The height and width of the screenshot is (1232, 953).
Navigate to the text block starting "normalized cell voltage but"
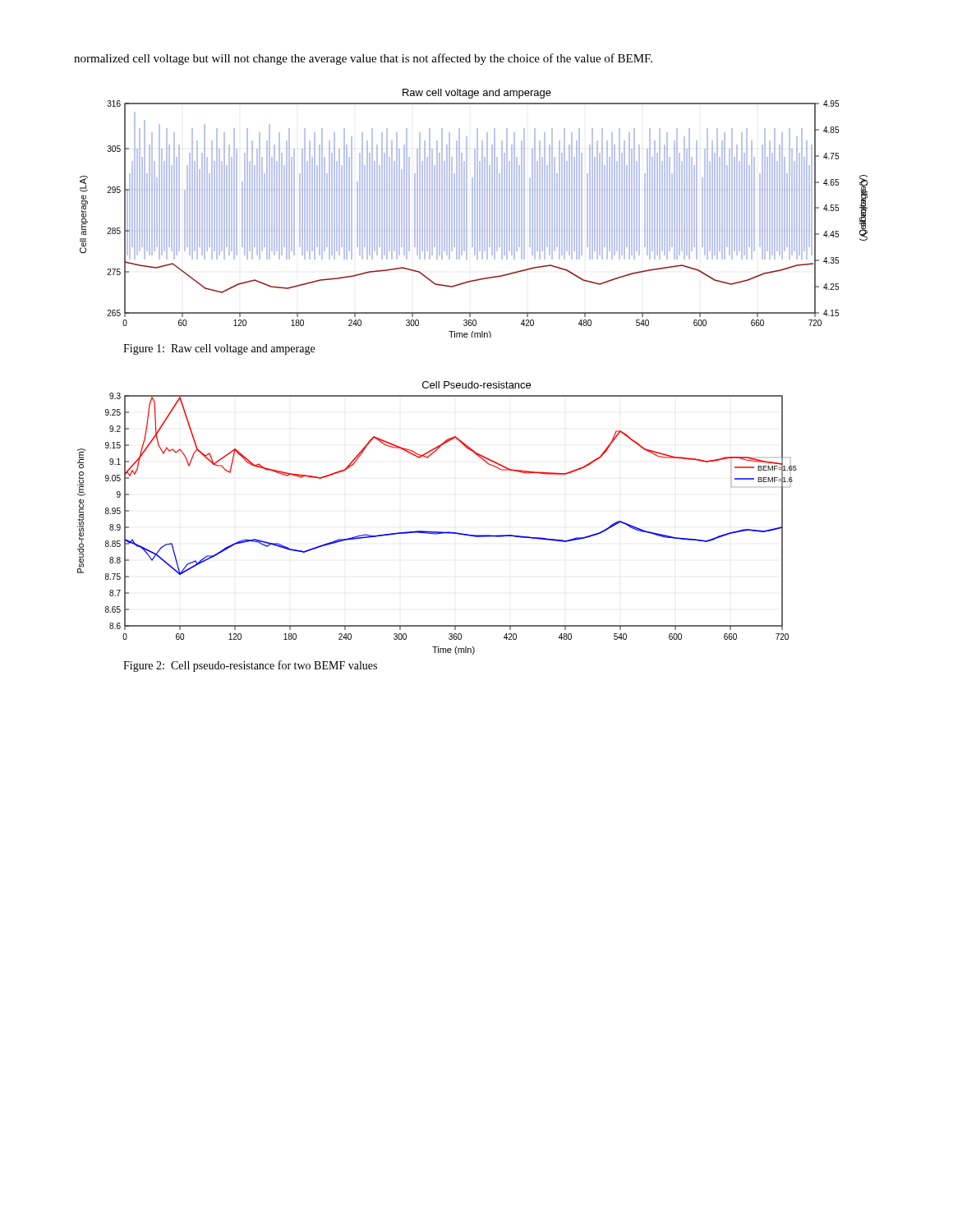click(364, 58)
